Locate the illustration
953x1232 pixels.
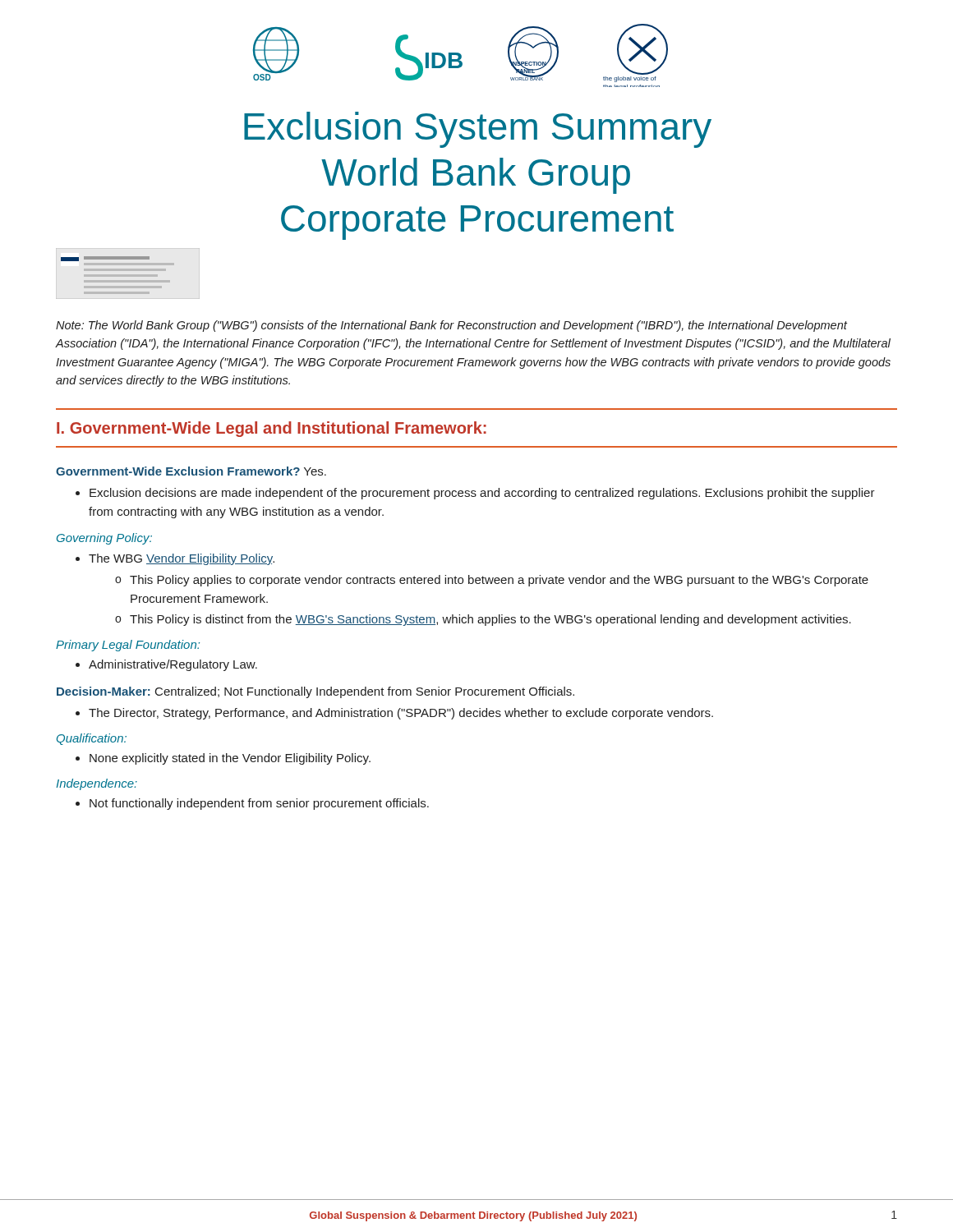504,276
